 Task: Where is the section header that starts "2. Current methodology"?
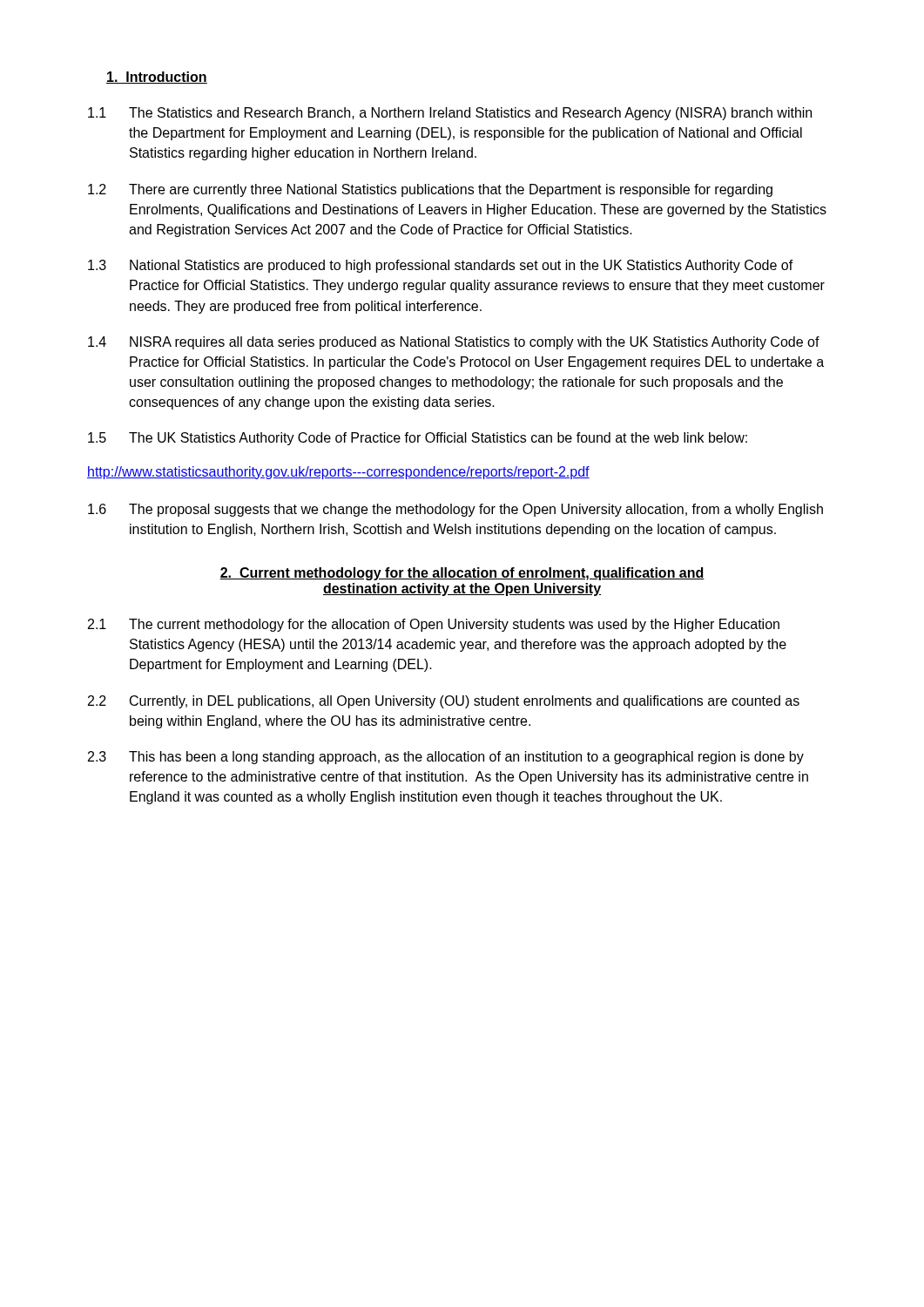coord(462,581)
